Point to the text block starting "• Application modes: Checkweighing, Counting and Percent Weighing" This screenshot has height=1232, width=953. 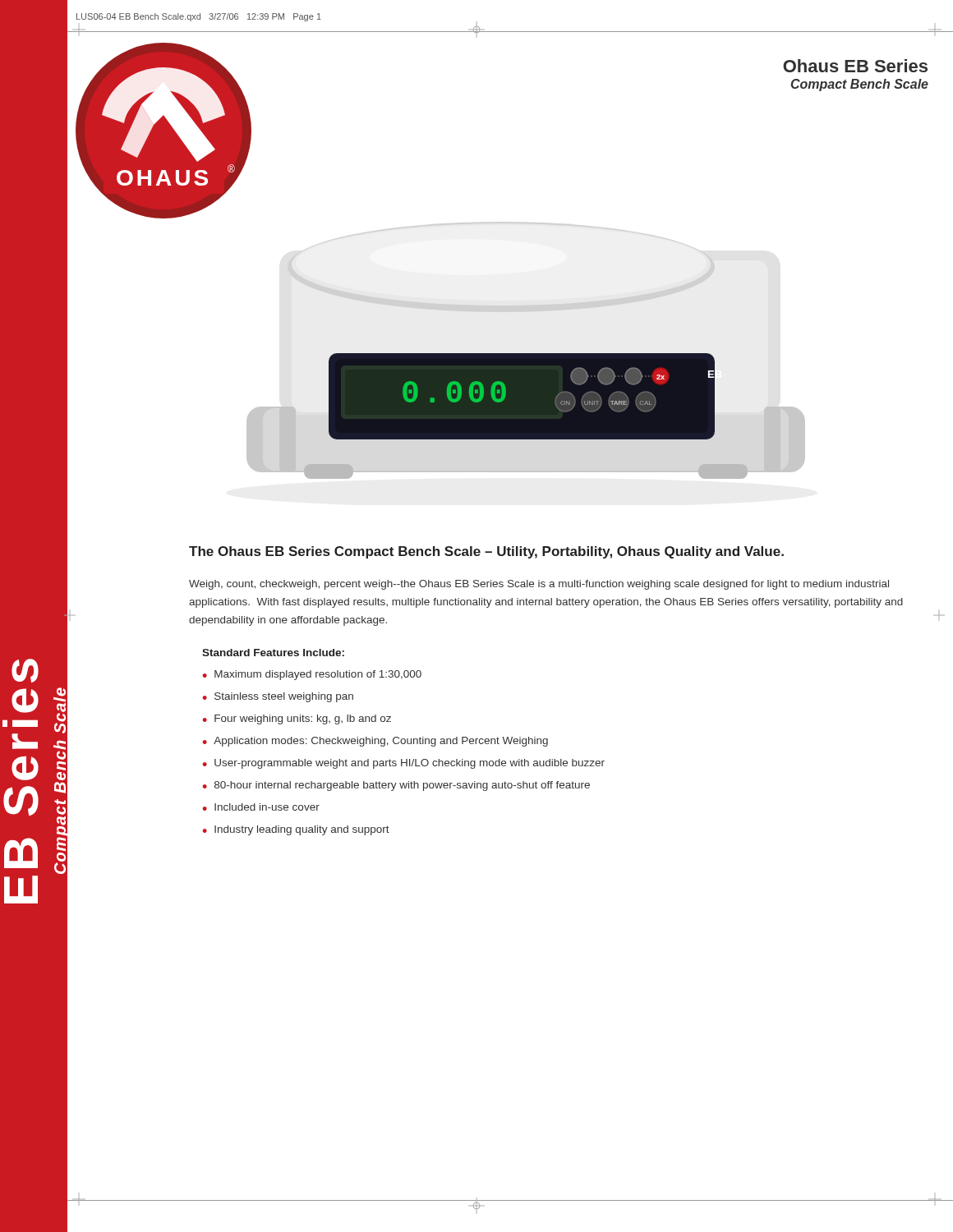375,743
